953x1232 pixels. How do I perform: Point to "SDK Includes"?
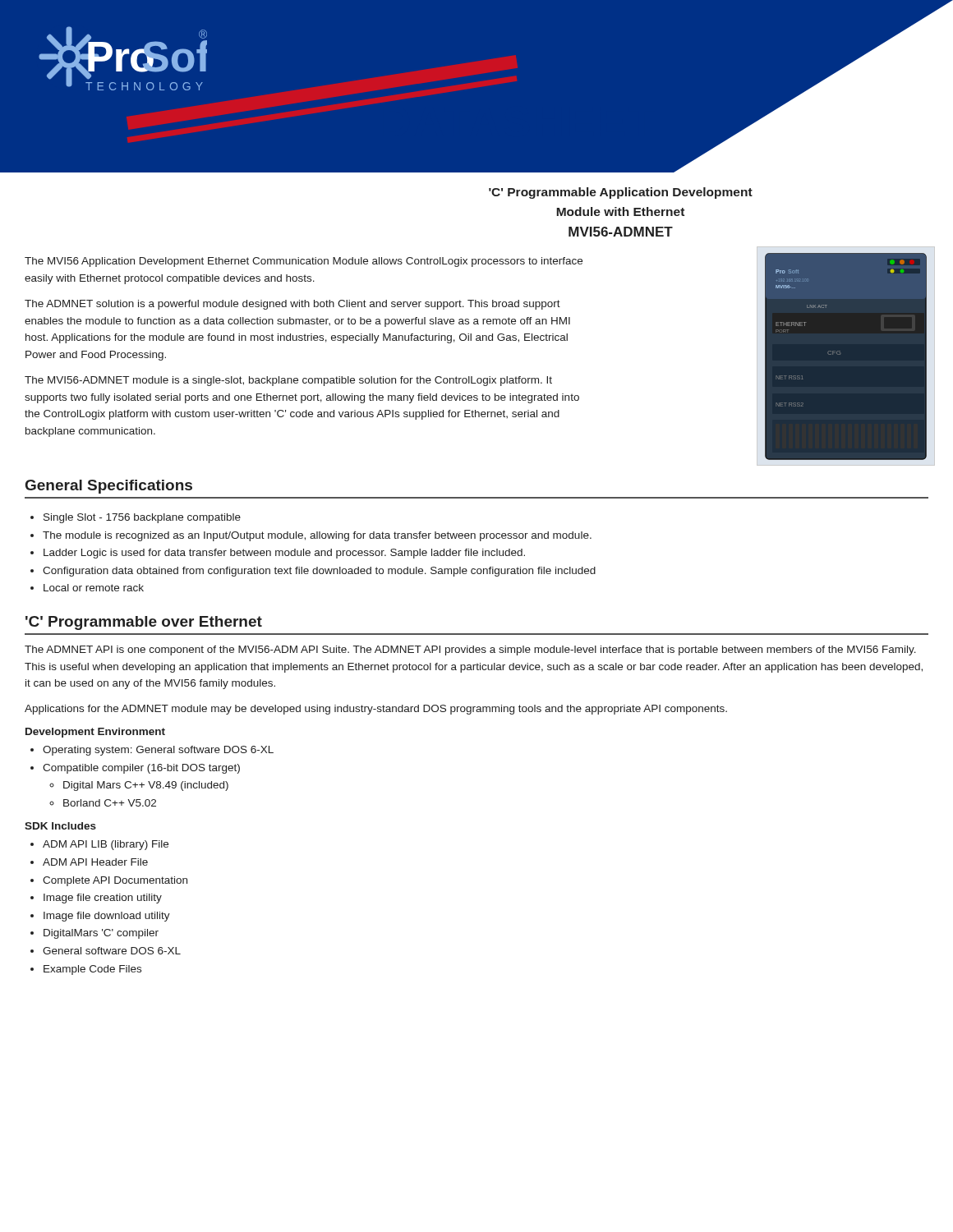click(x=60, y=826)
